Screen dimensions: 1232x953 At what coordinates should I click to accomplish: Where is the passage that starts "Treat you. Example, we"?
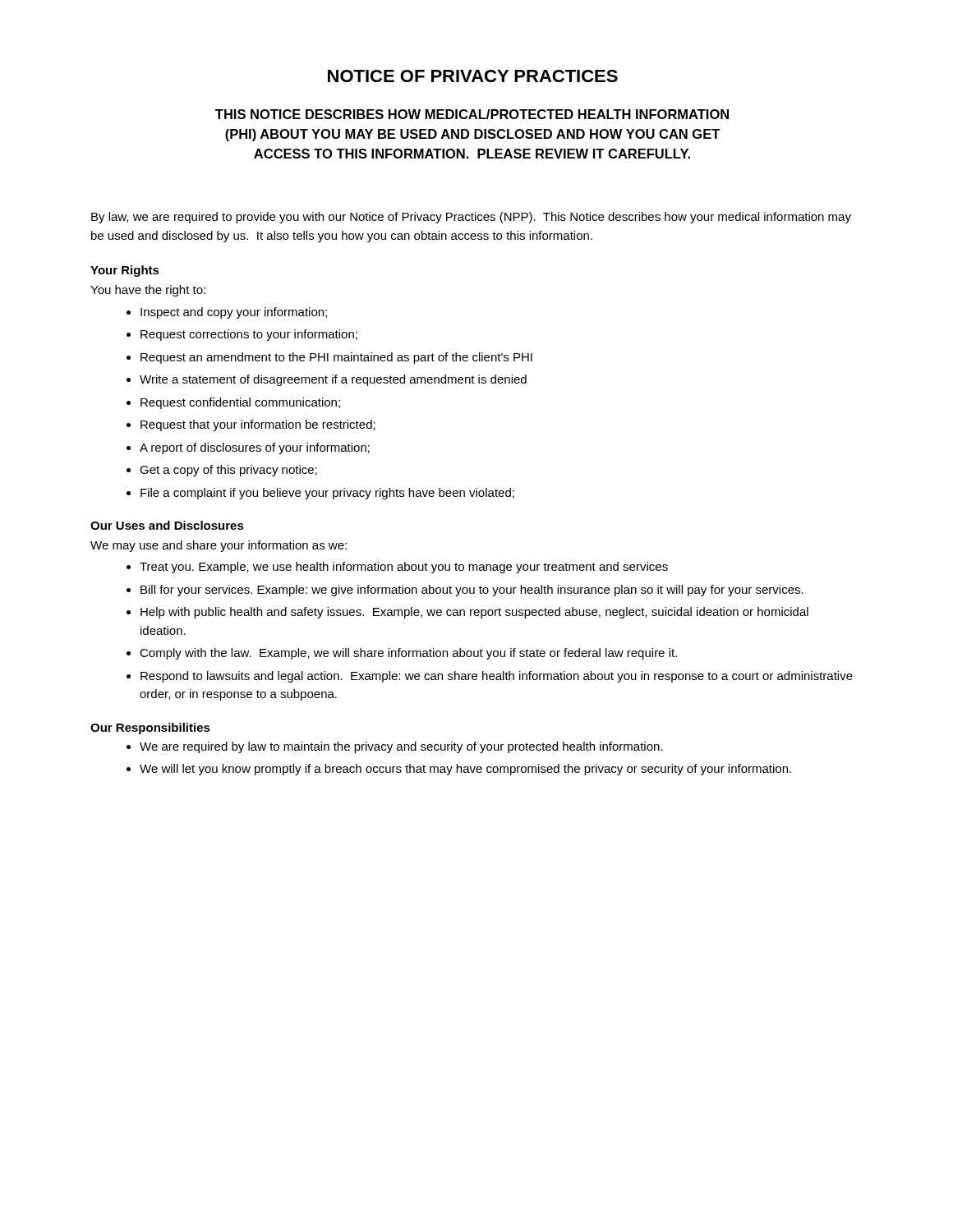[404, 567]
